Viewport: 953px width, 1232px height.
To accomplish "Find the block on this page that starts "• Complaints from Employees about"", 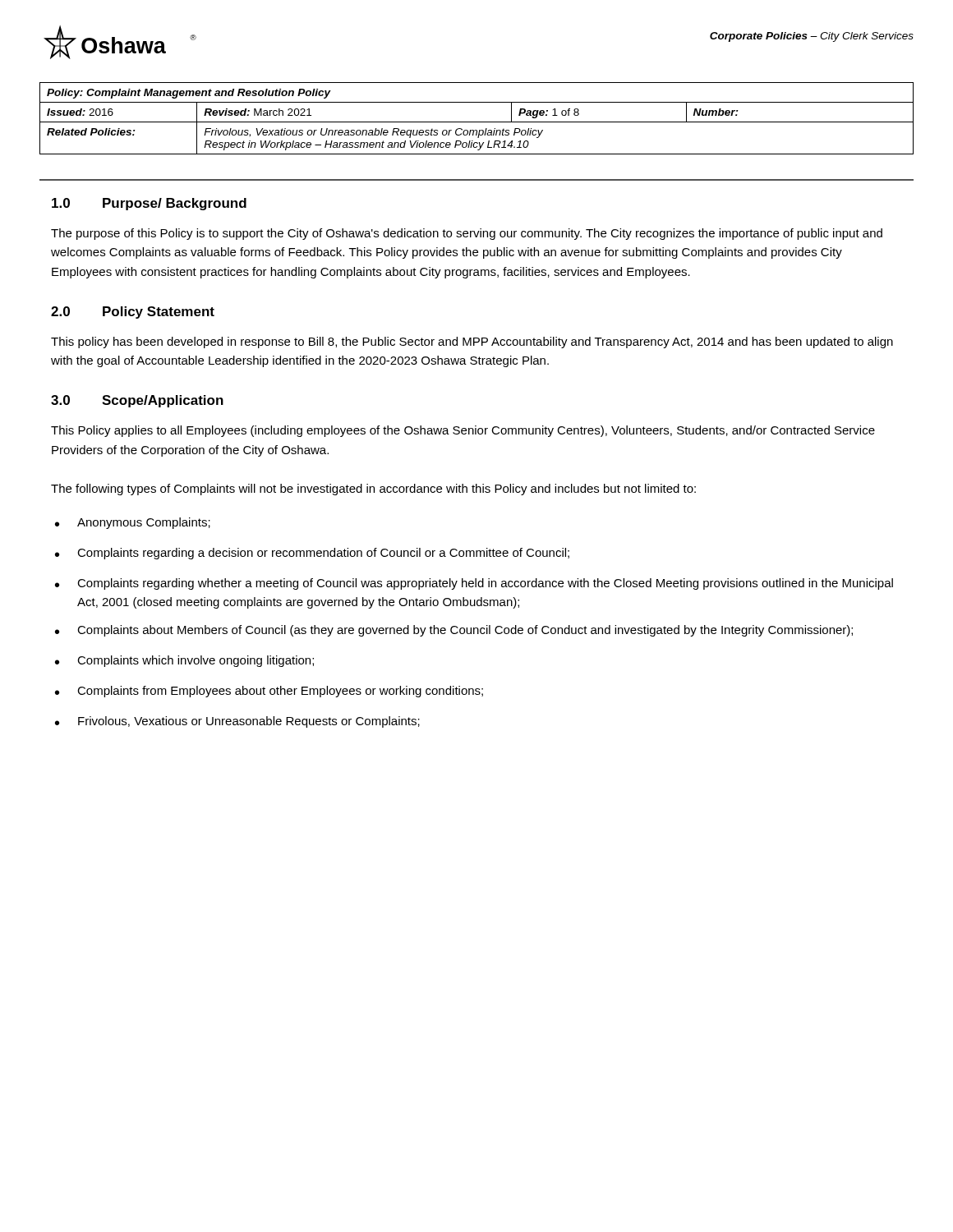I will (x=476, y=692).
